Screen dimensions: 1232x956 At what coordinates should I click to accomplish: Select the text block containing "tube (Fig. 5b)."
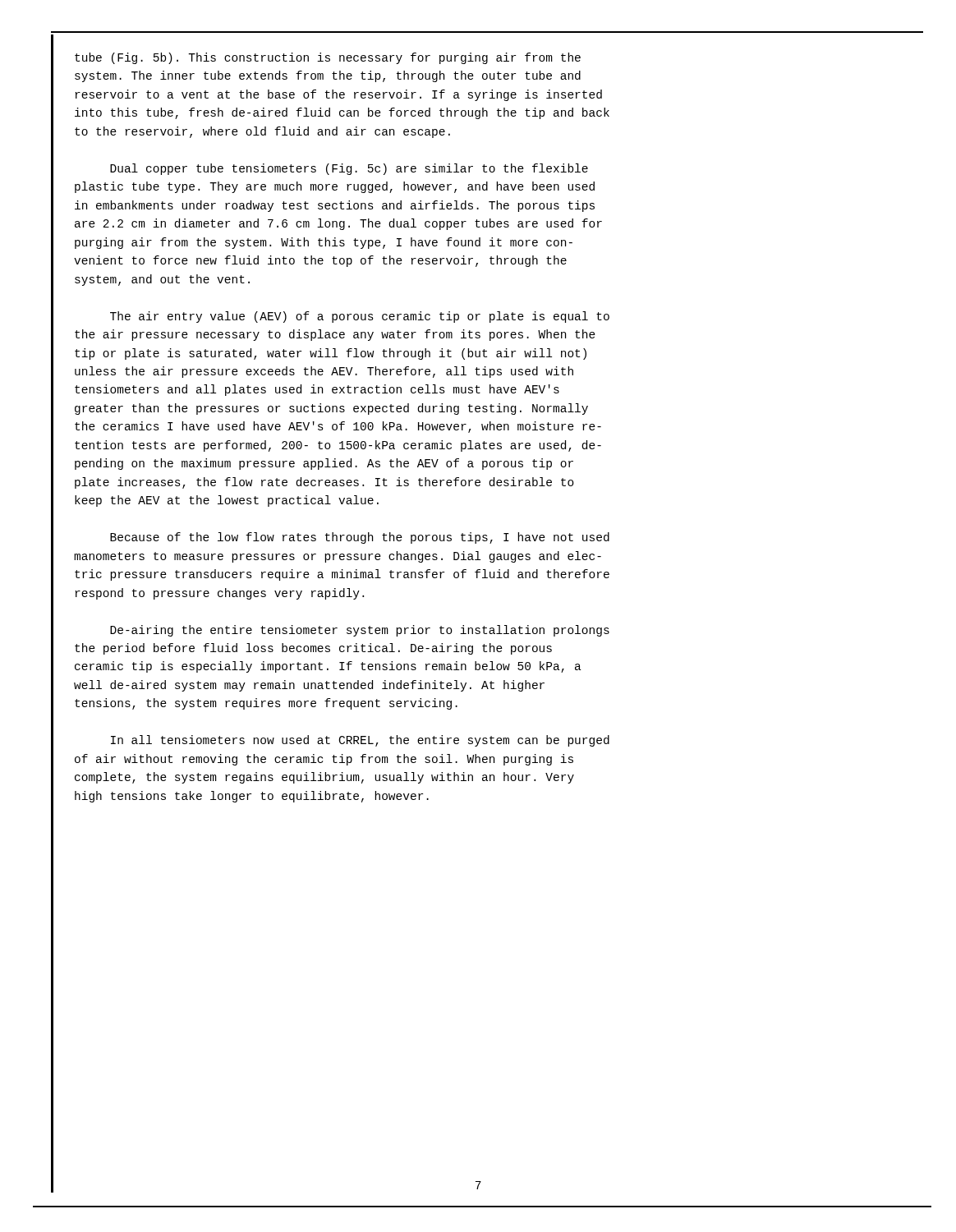(x=482, y=428)
